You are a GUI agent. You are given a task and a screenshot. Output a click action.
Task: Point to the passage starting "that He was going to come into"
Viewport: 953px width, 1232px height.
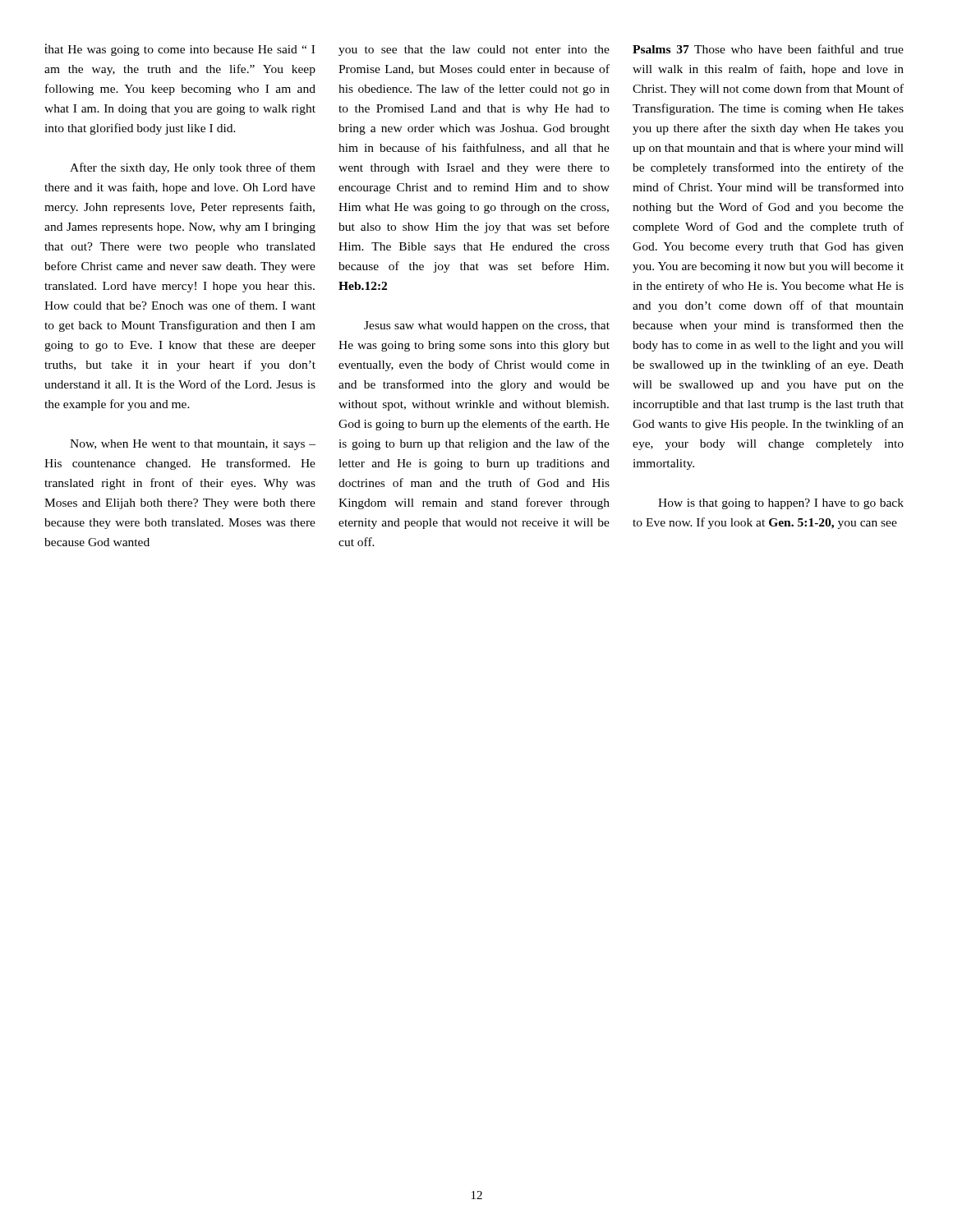180,296
